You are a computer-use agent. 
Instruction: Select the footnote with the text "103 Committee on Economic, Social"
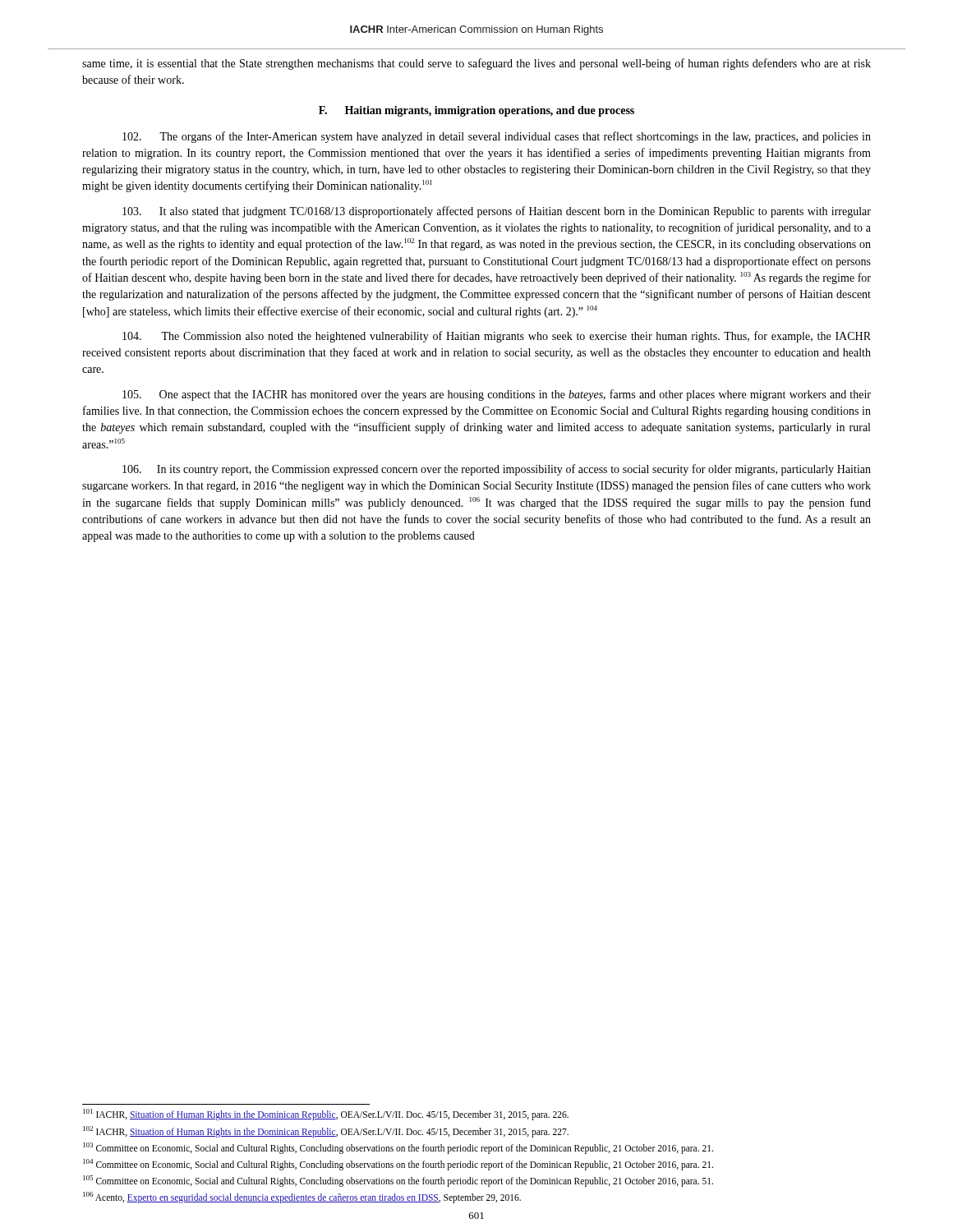[x=398, y=1147]
